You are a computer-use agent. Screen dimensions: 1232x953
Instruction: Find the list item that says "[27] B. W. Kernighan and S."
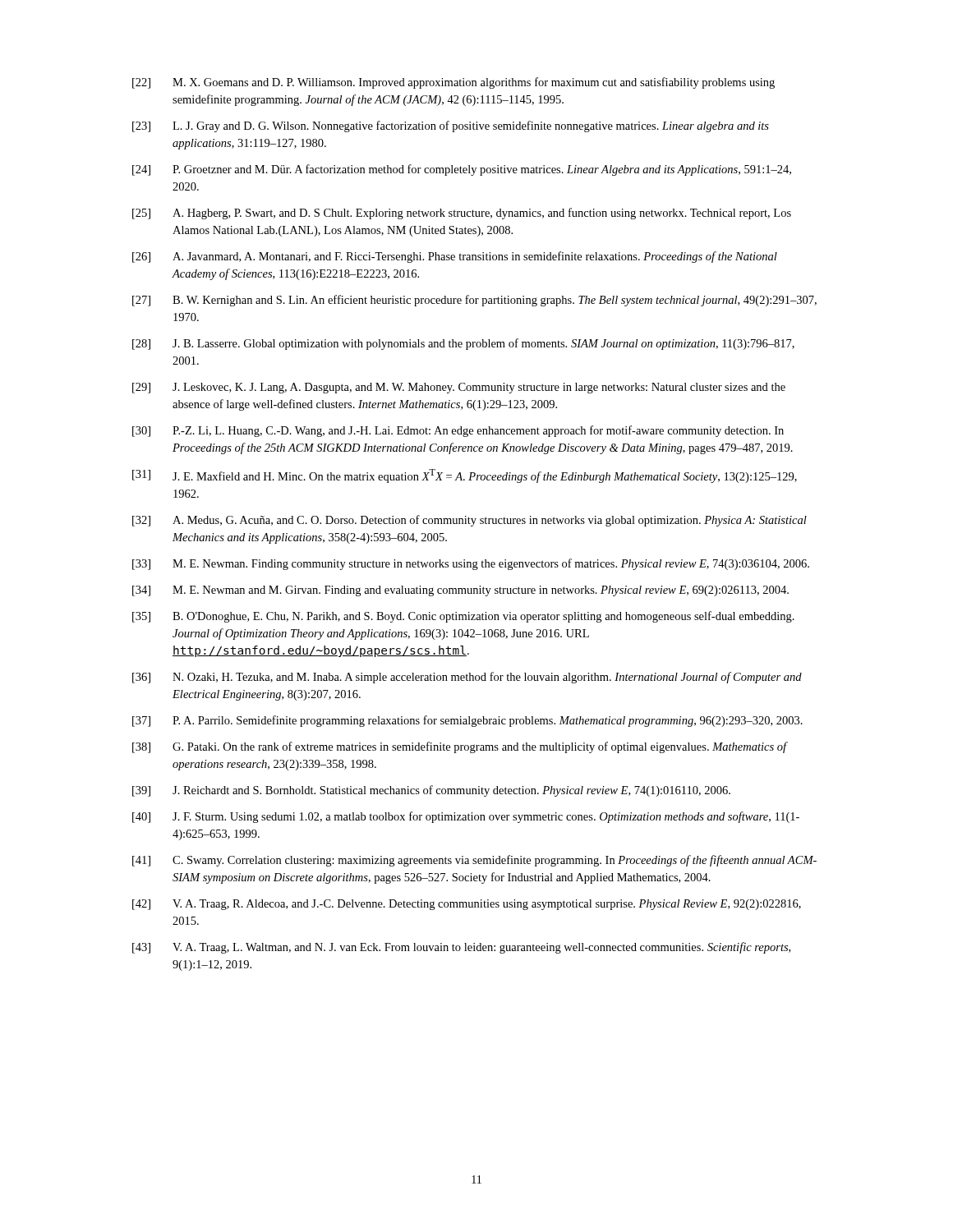coord(476,309)
